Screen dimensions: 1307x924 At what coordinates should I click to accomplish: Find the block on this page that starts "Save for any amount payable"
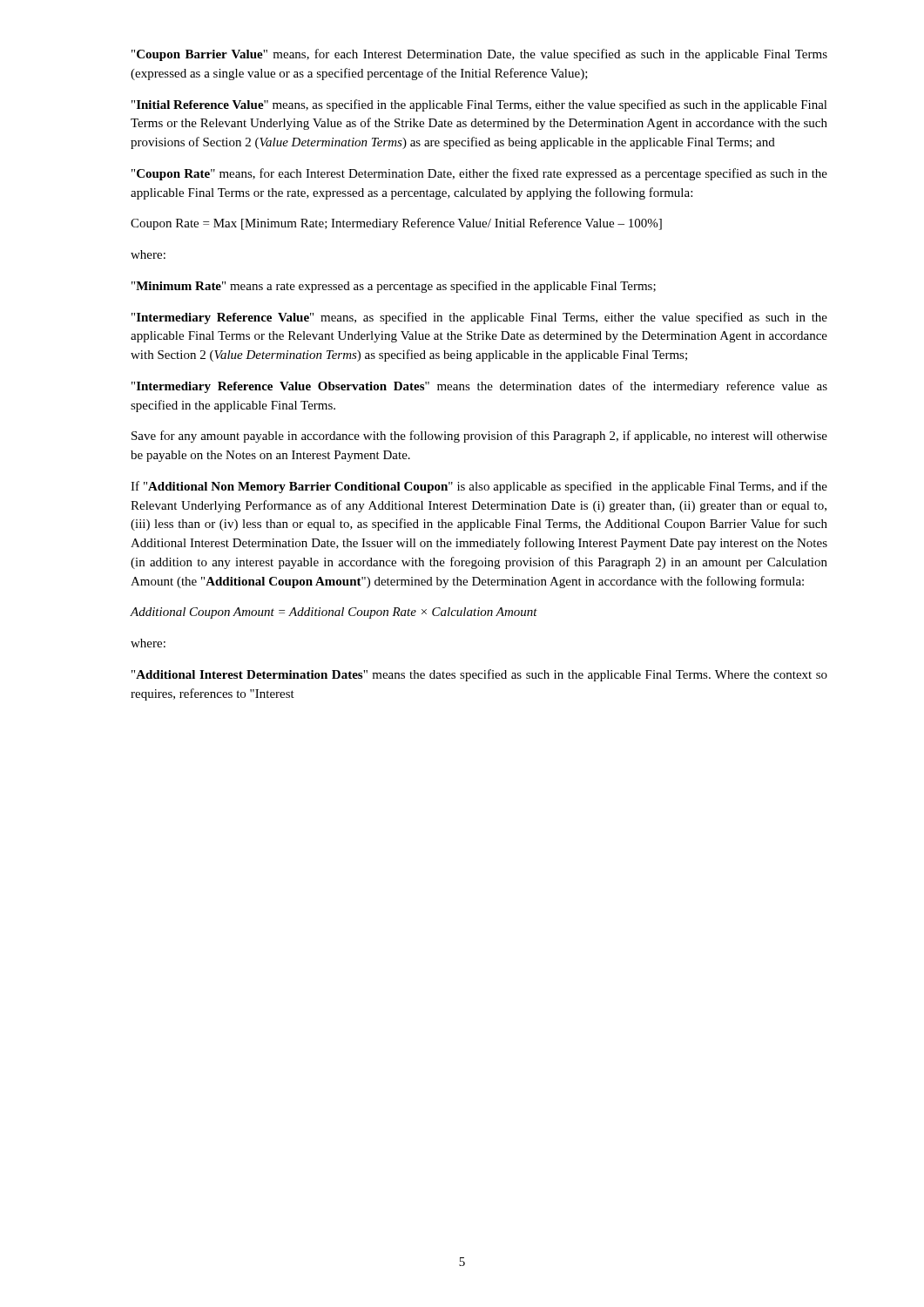tap(479, 445)
